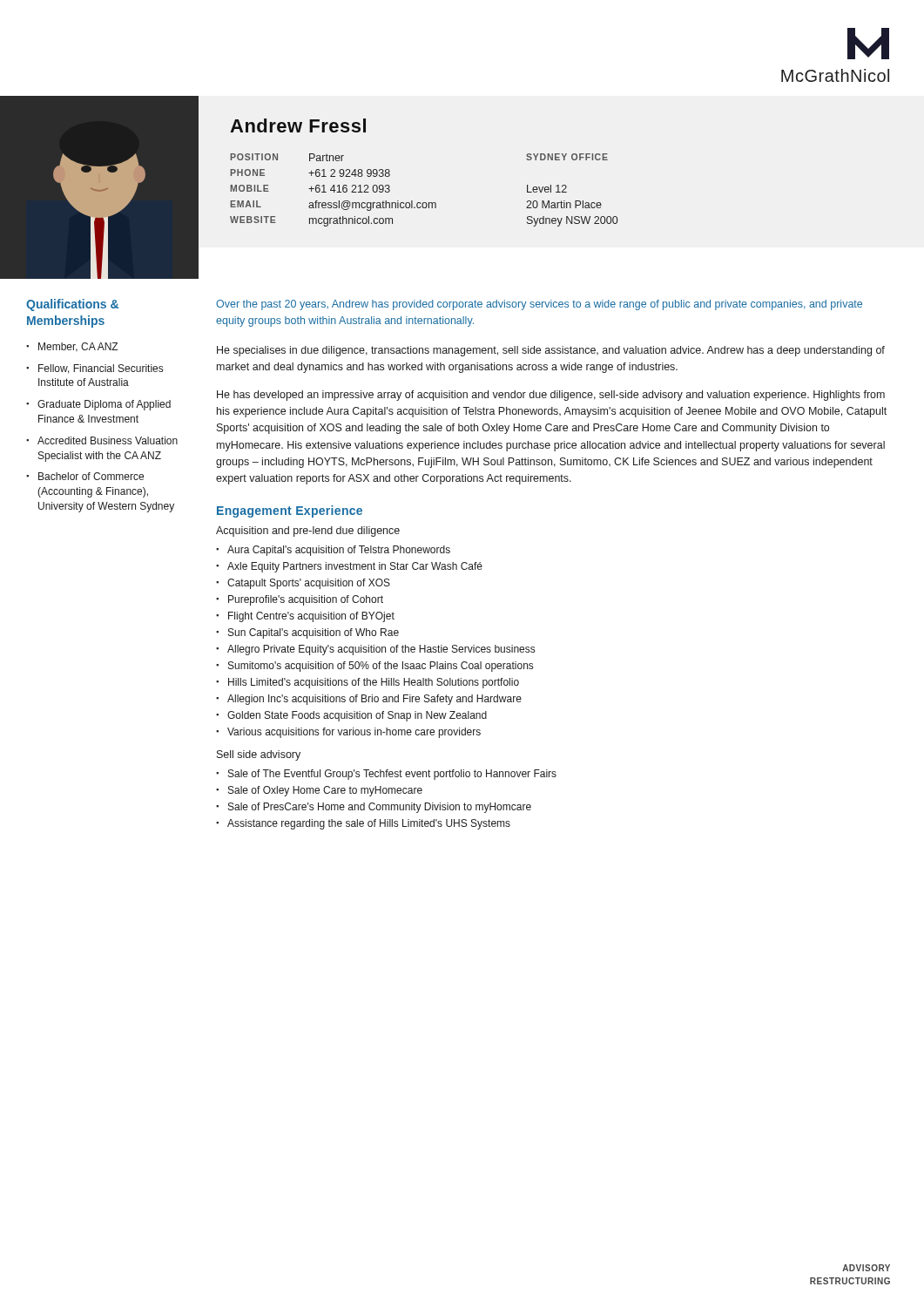Locate the logo
The image size is (924, 1307).
pyautogui.click(x=836, y=55)
